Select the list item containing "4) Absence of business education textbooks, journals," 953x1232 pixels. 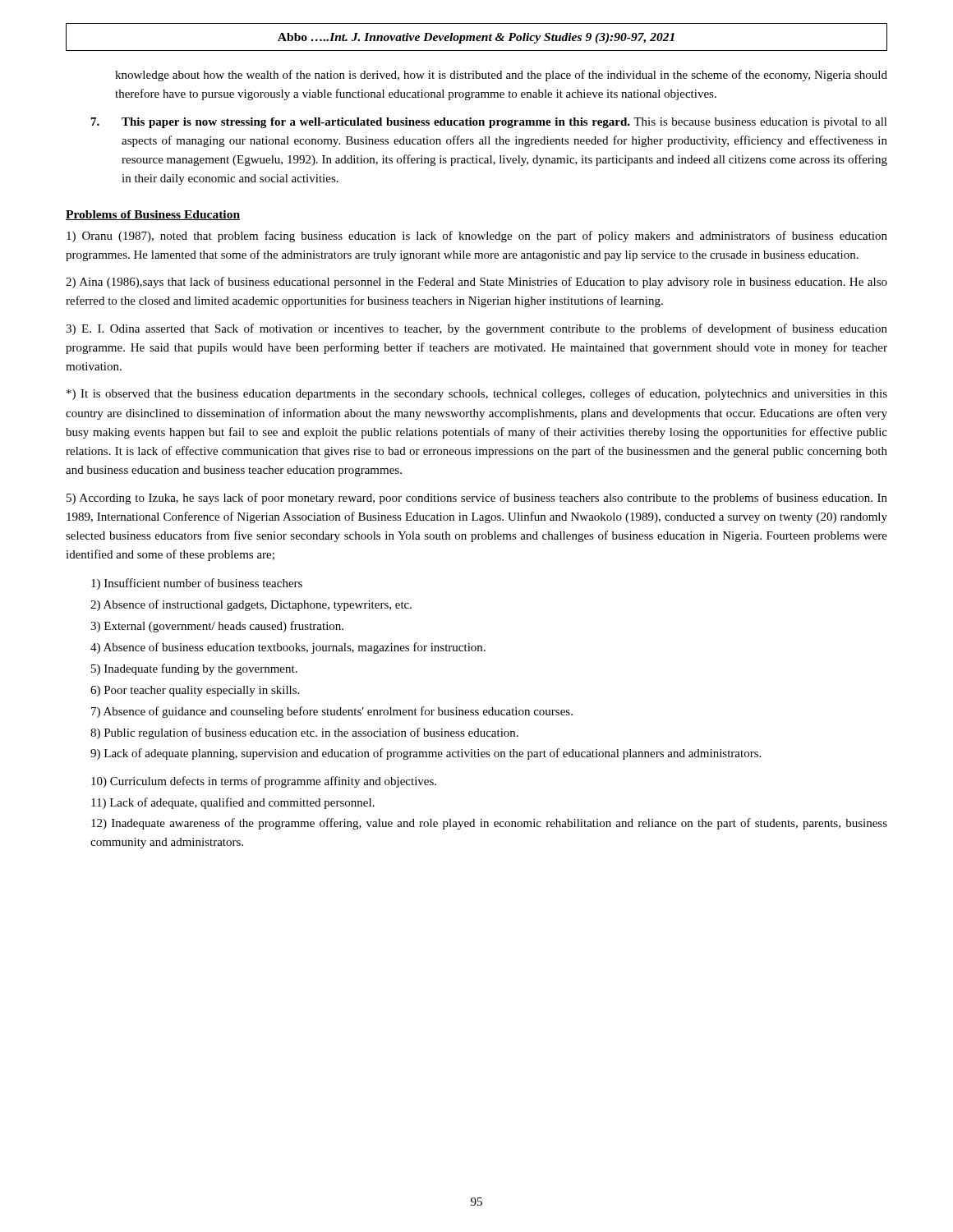tap(288, 647)
